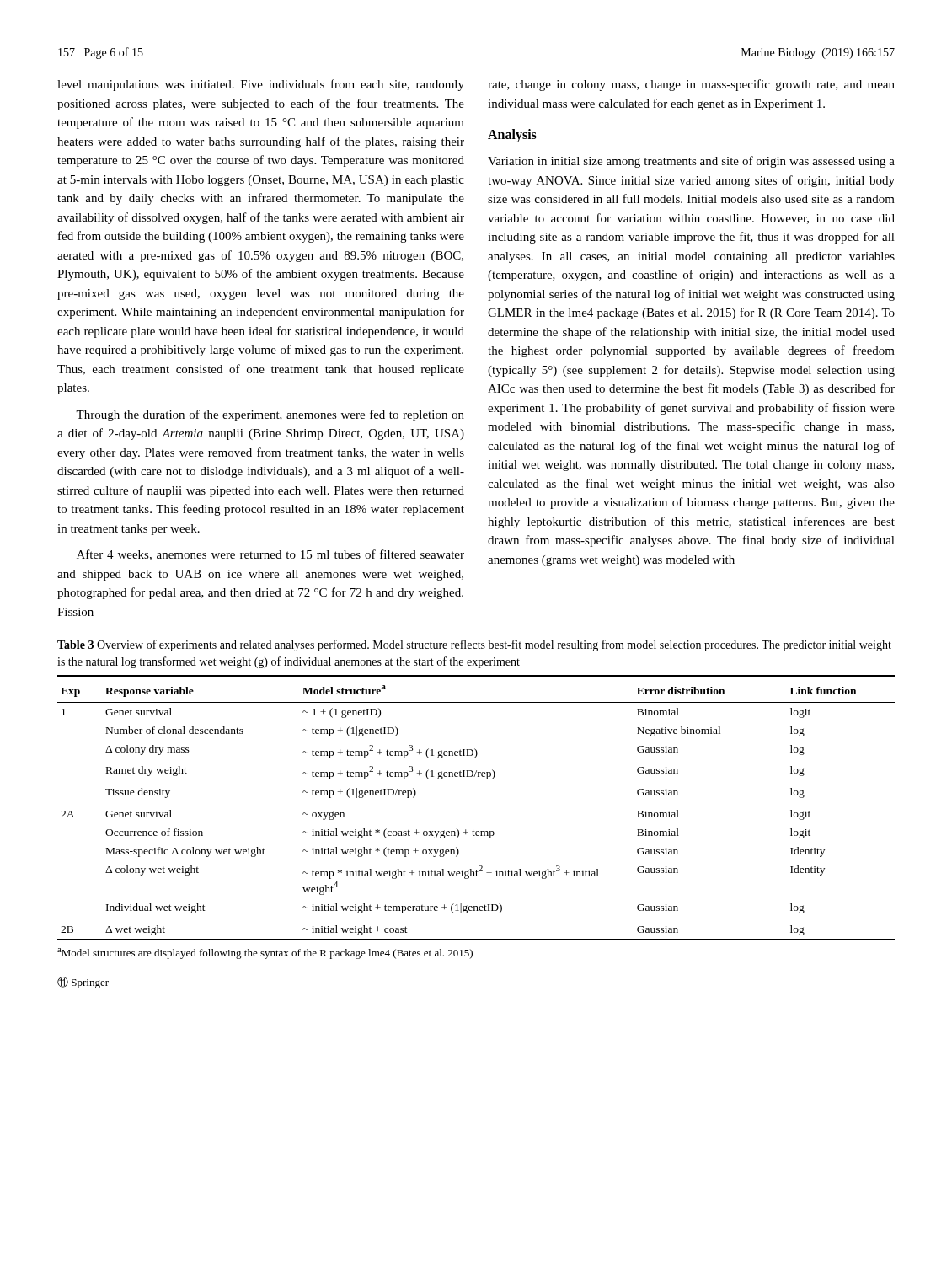This screenshot has height=1264, width=952.
Task: Click on the table containing "~ 1 +"
Action: (476, 808)
